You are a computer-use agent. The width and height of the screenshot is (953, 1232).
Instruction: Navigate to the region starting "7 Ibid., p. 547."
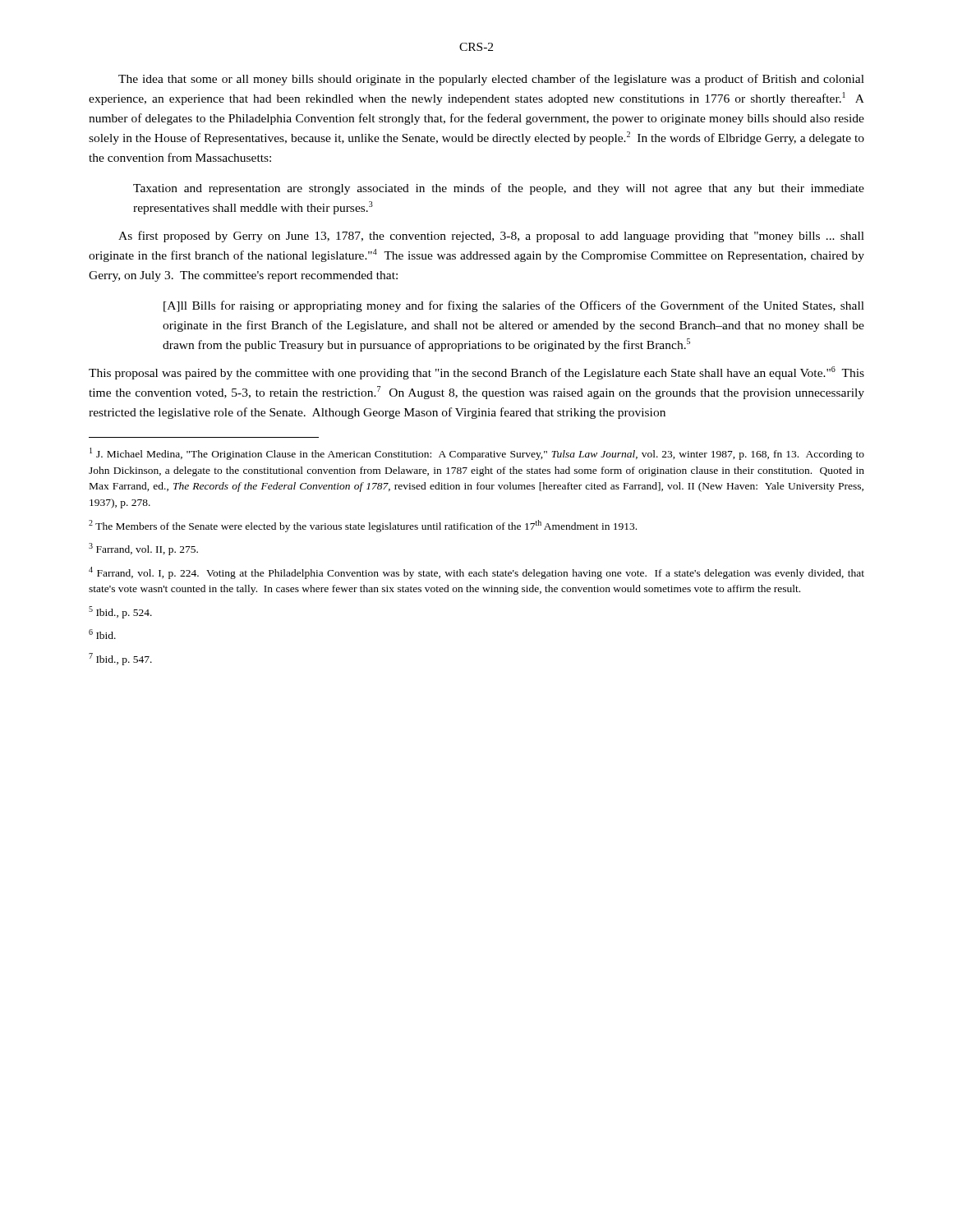point(121,658)
